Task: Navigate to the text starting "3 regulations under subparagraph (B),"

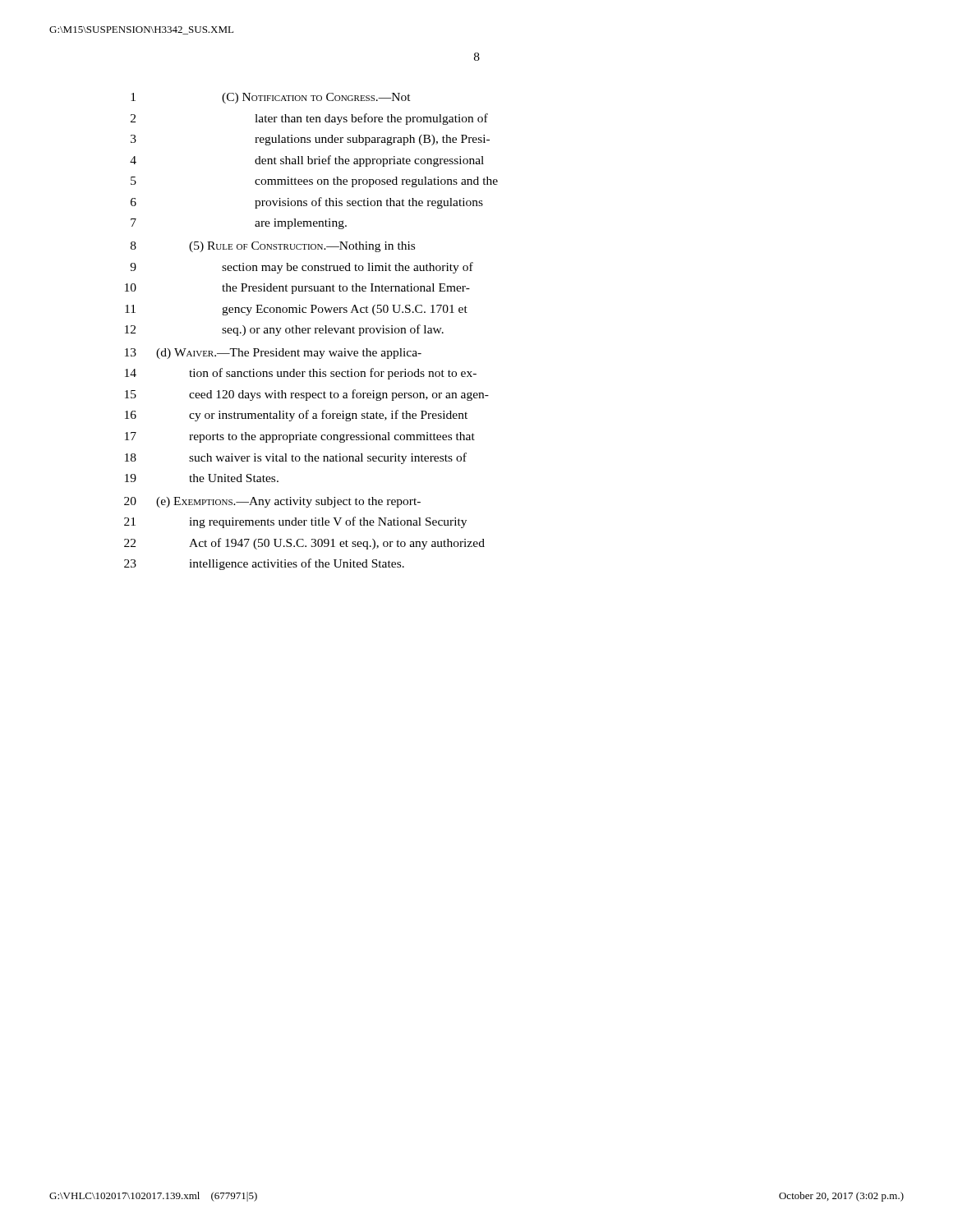Action: pyautogui.click(x=476, y=139)
